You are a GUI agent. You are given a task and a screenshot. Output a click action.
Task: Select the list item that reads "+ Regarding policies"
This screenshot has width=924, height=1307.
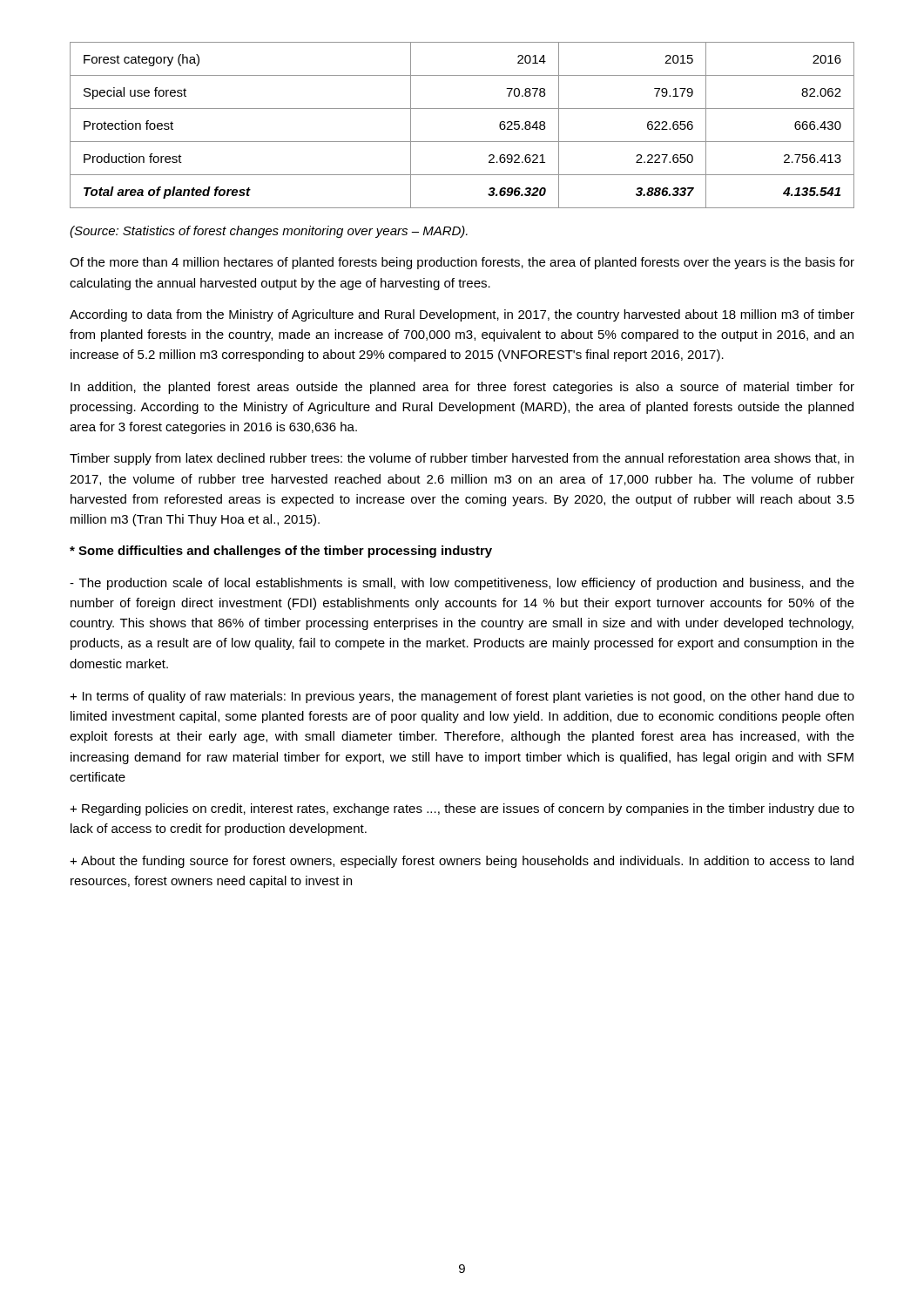coord(462,818)
